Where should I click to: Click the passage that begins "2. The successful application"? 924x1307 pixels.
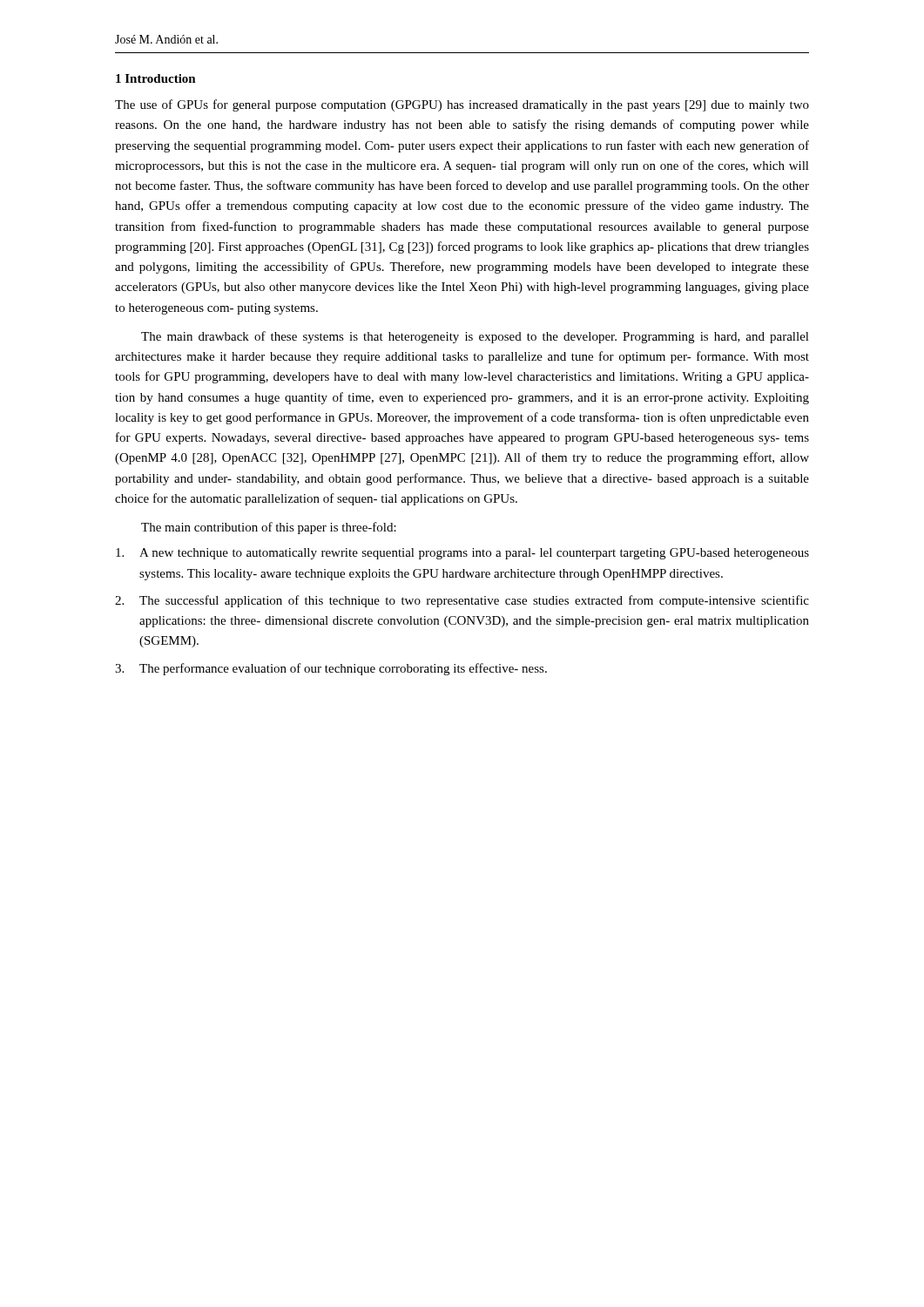pyautogui.click(x=462, y=621)
